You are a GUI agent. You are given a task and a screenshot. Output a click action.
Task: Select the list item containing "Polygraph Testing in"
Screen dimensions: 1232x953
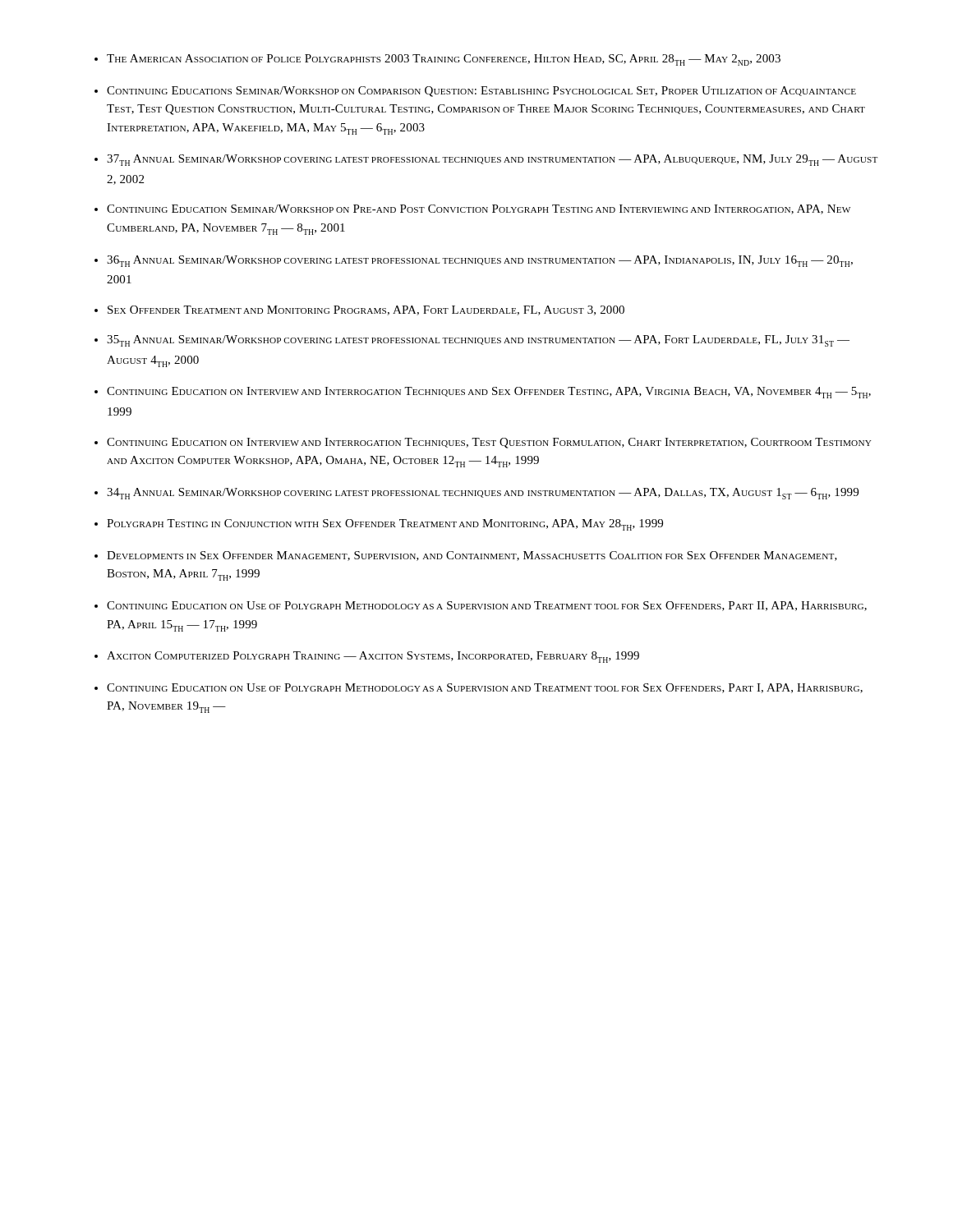click(385, 525)
